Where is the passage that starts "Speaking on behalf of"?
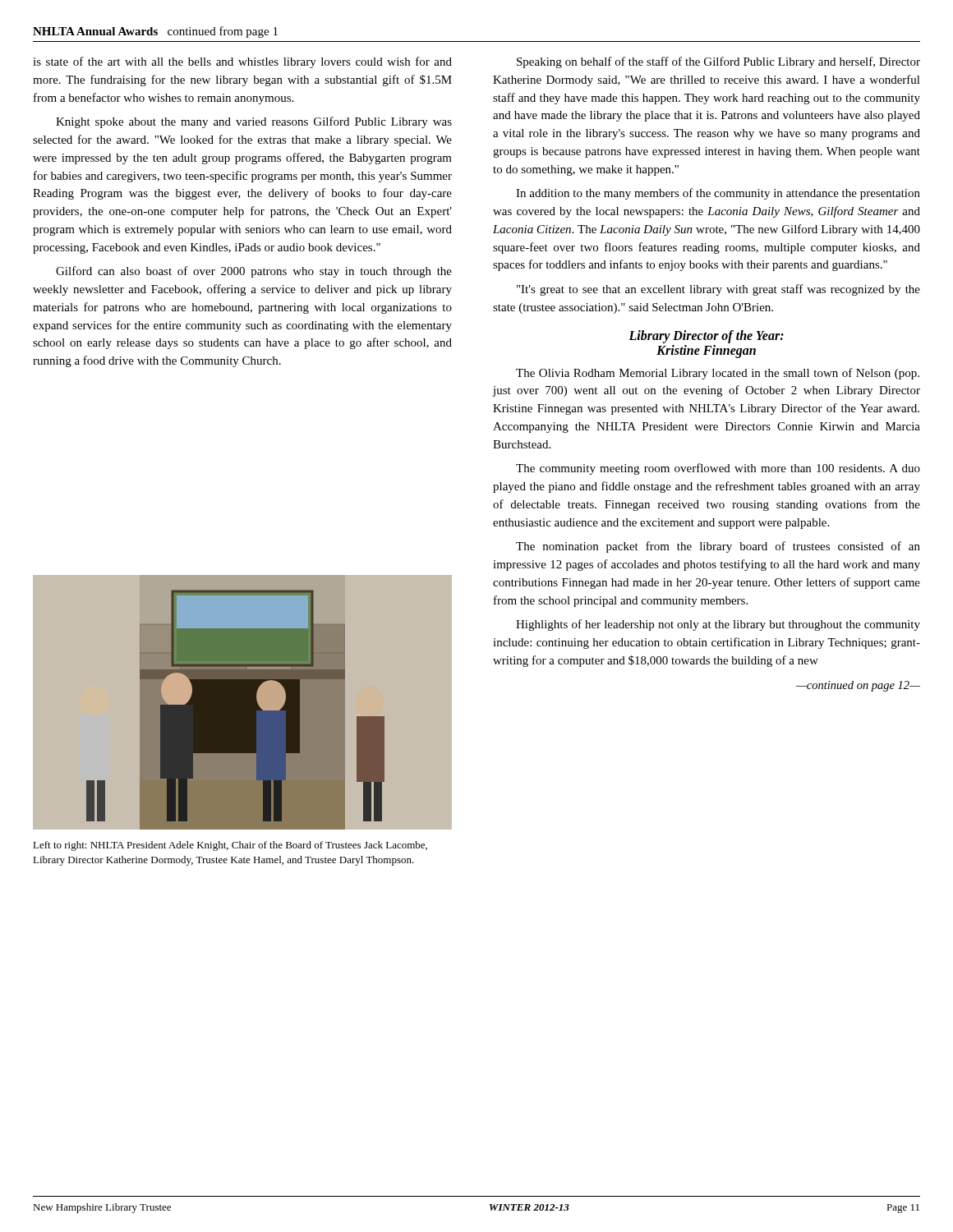This screenshot has height=1232, width=953. click(x=707, y=116)
